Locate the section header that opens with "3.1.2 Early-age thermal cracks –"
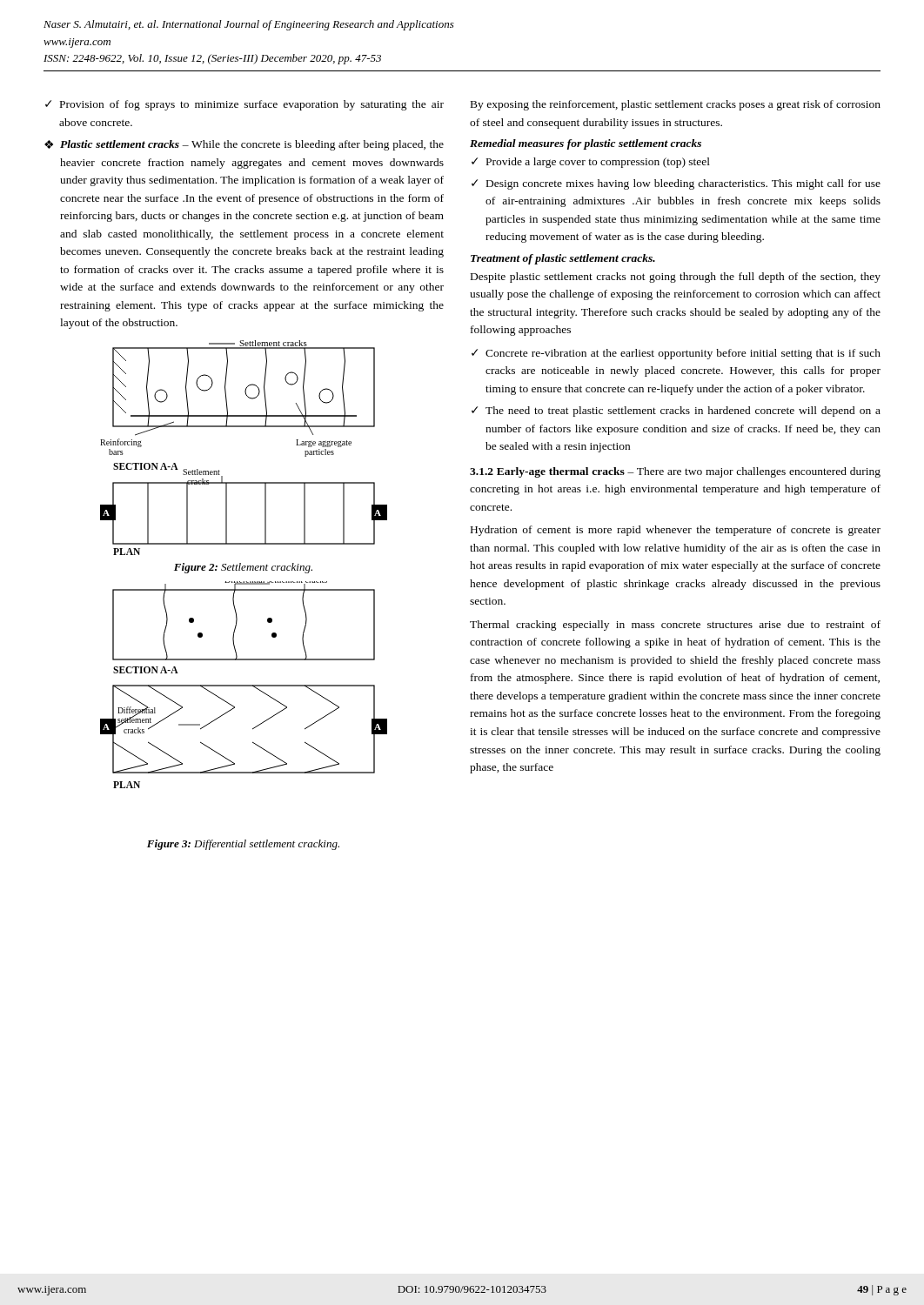Screen dimensions: 1305x924 pyautogui.click(x=675, y=489)
